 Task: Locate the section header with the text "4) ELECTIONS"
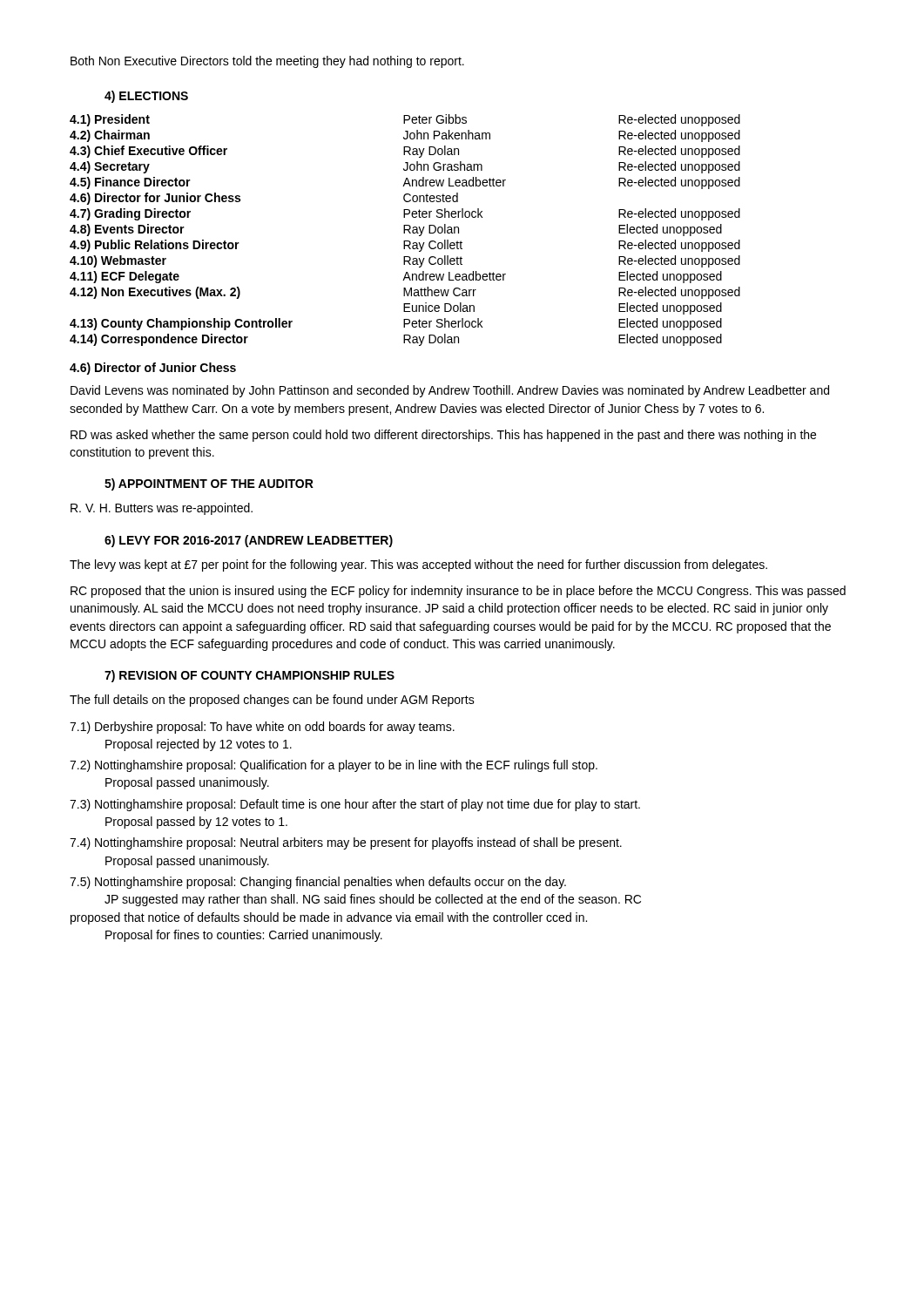(x=147, y=96)
